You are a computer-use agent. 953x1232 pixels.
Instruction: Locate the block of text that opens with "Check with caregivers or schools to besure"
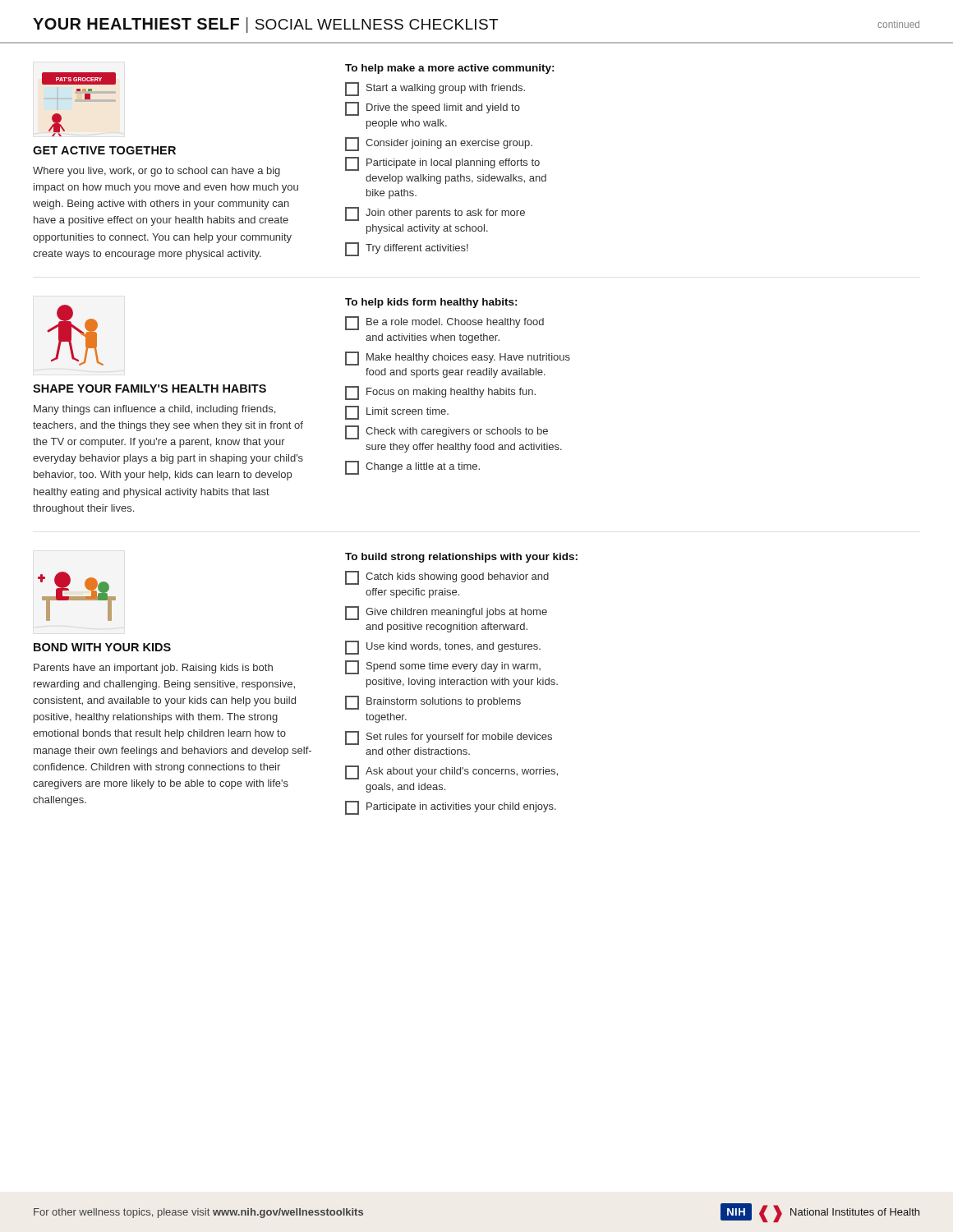447,432
